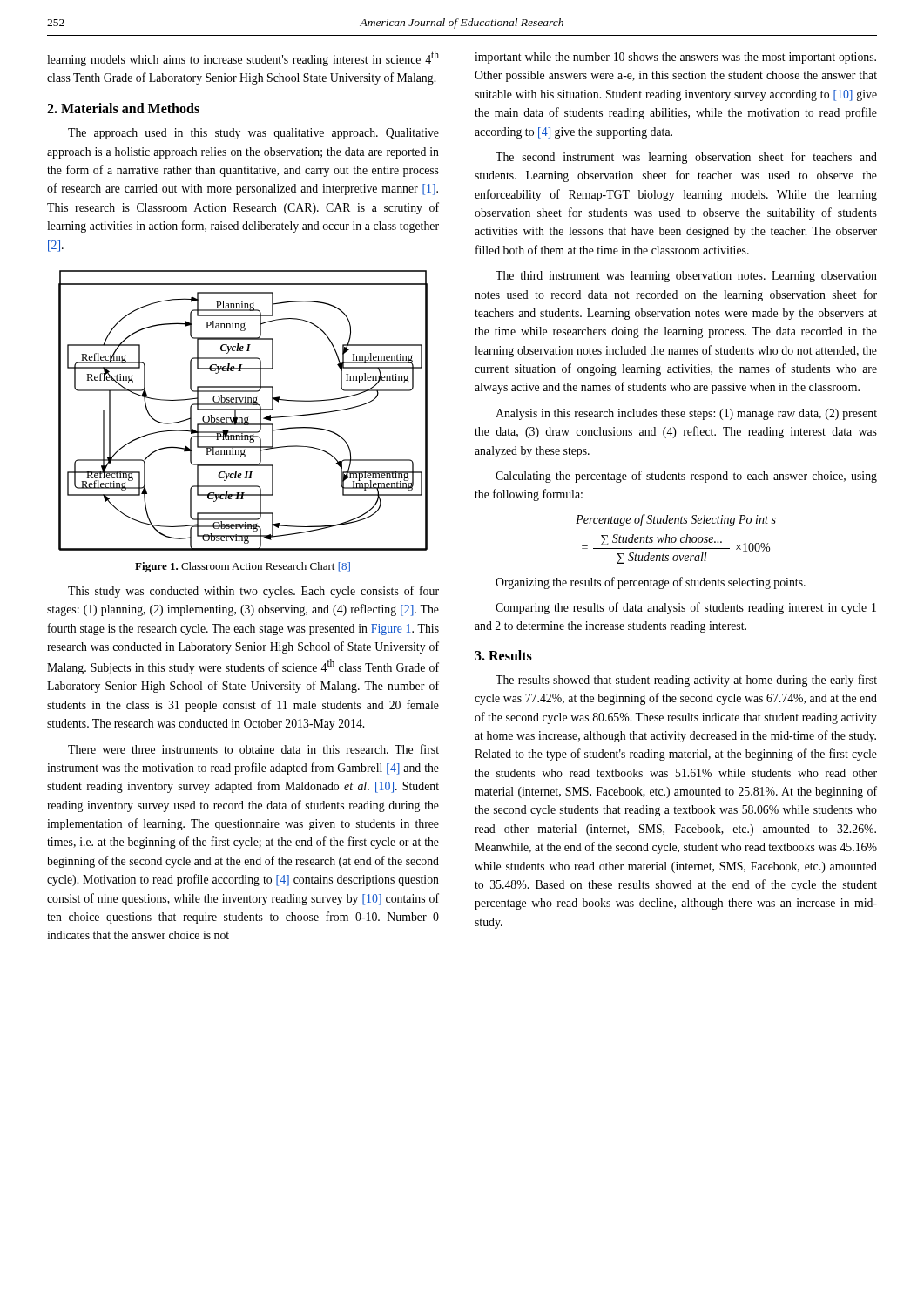Where is the caption that starts "Figure 1. Classroom Action"?

[x=243, y=566]
